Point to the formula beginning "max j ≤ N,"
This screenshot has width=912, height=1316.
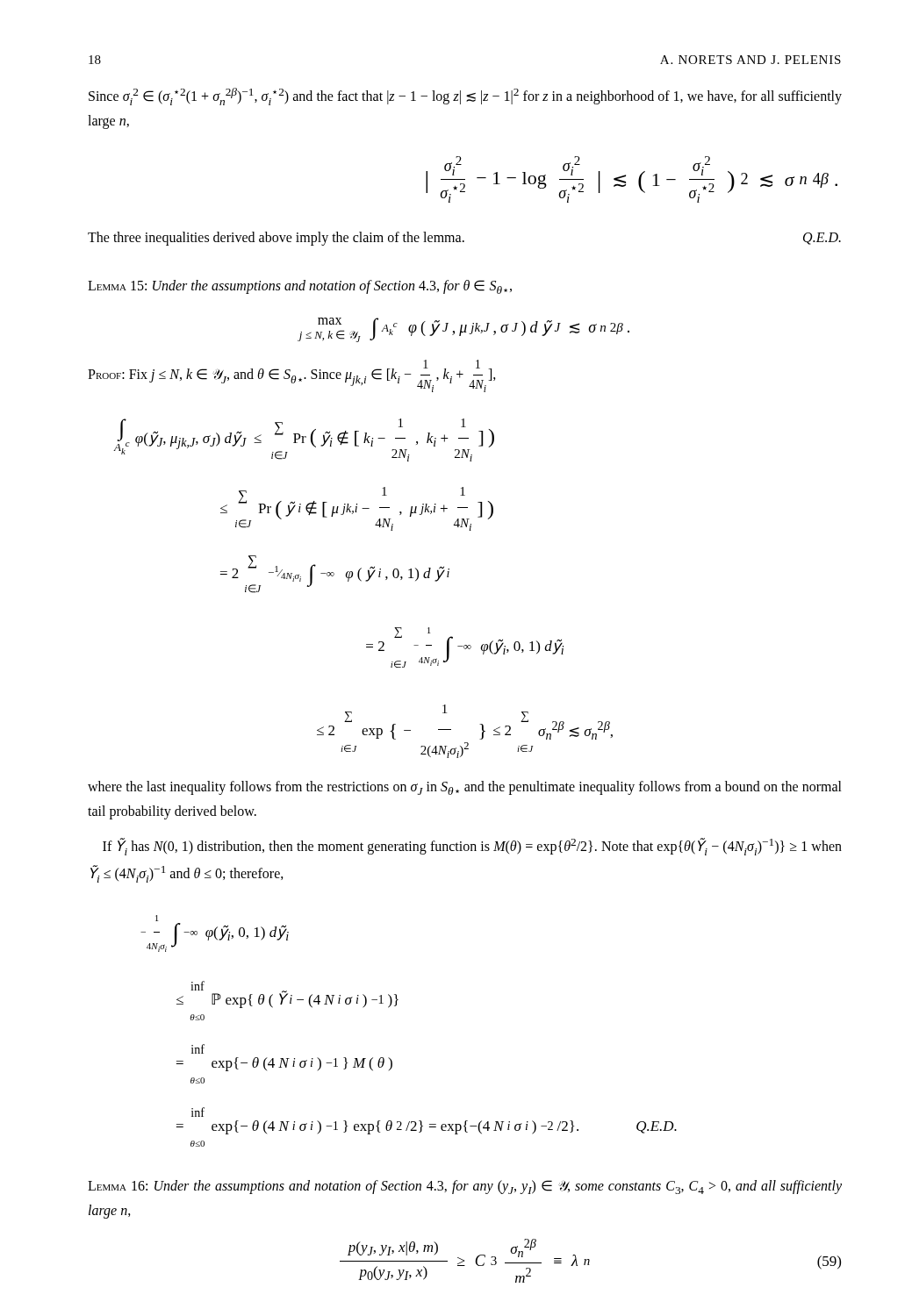pyautogui.click(x=465, y=328)
